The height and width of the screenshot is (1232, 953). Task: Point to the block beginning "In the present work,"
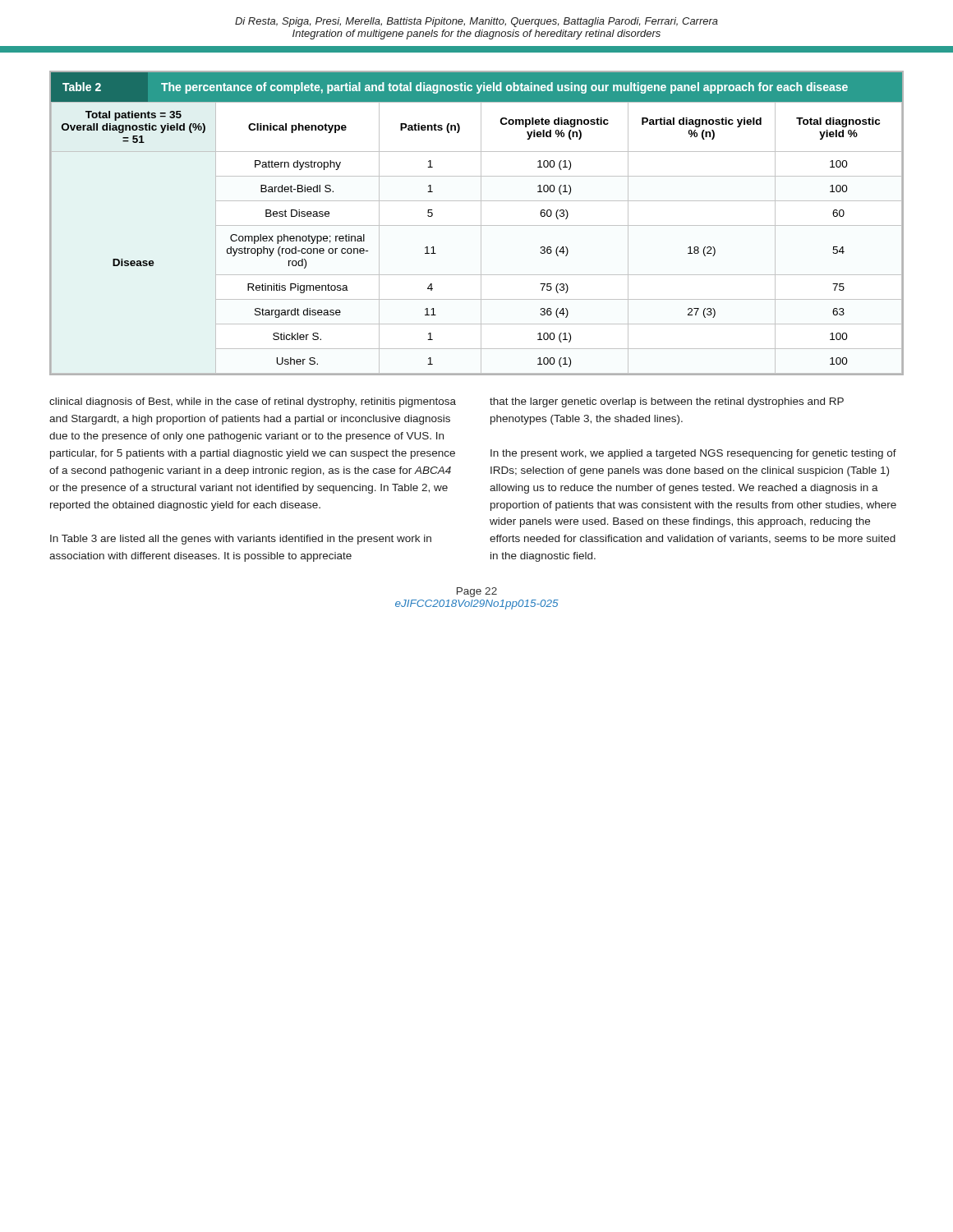(x=693, y=504)
